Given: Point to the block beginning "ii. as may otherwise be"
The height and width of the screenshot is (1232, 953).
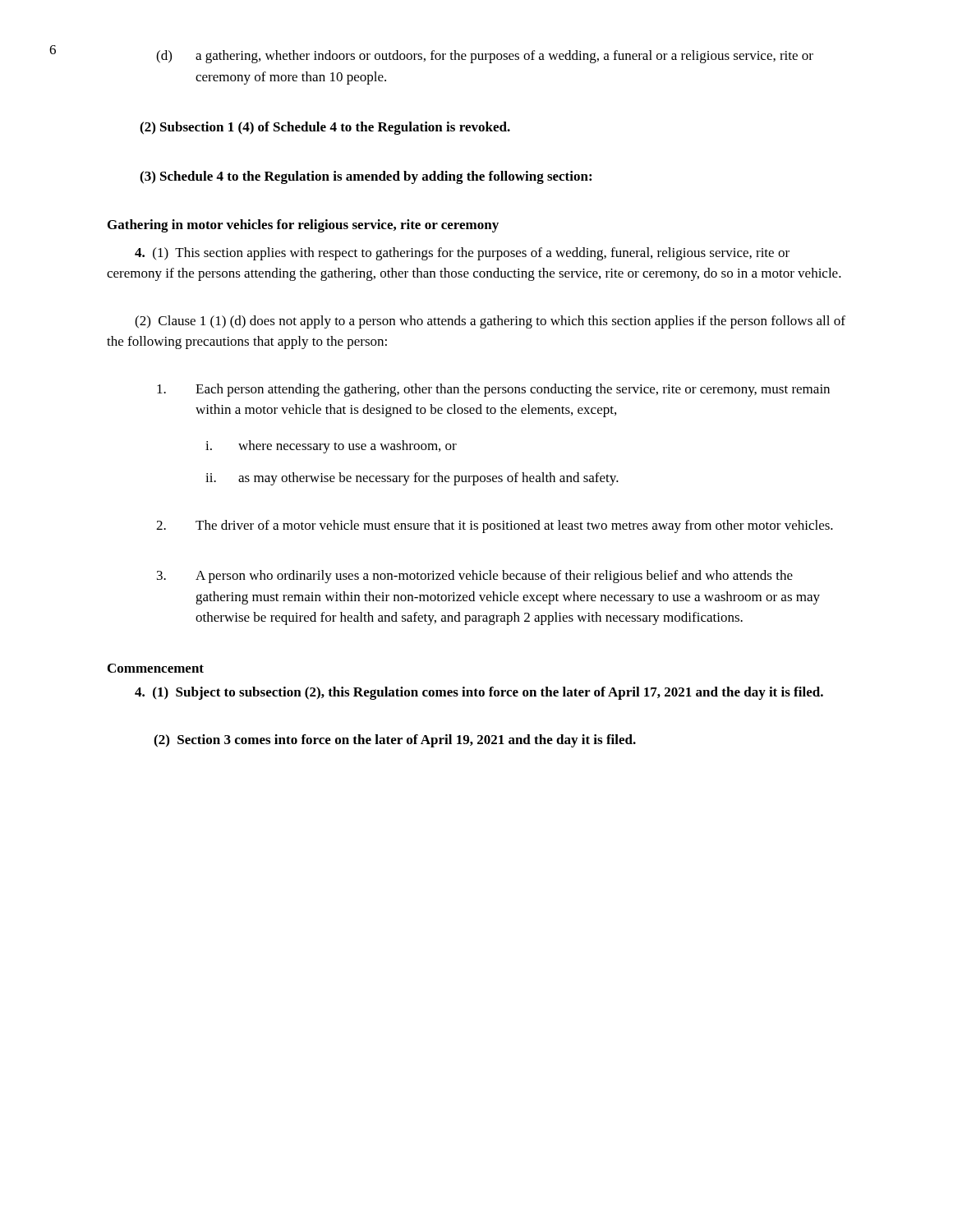Looking at the screenshot, I should coord(526,478).
